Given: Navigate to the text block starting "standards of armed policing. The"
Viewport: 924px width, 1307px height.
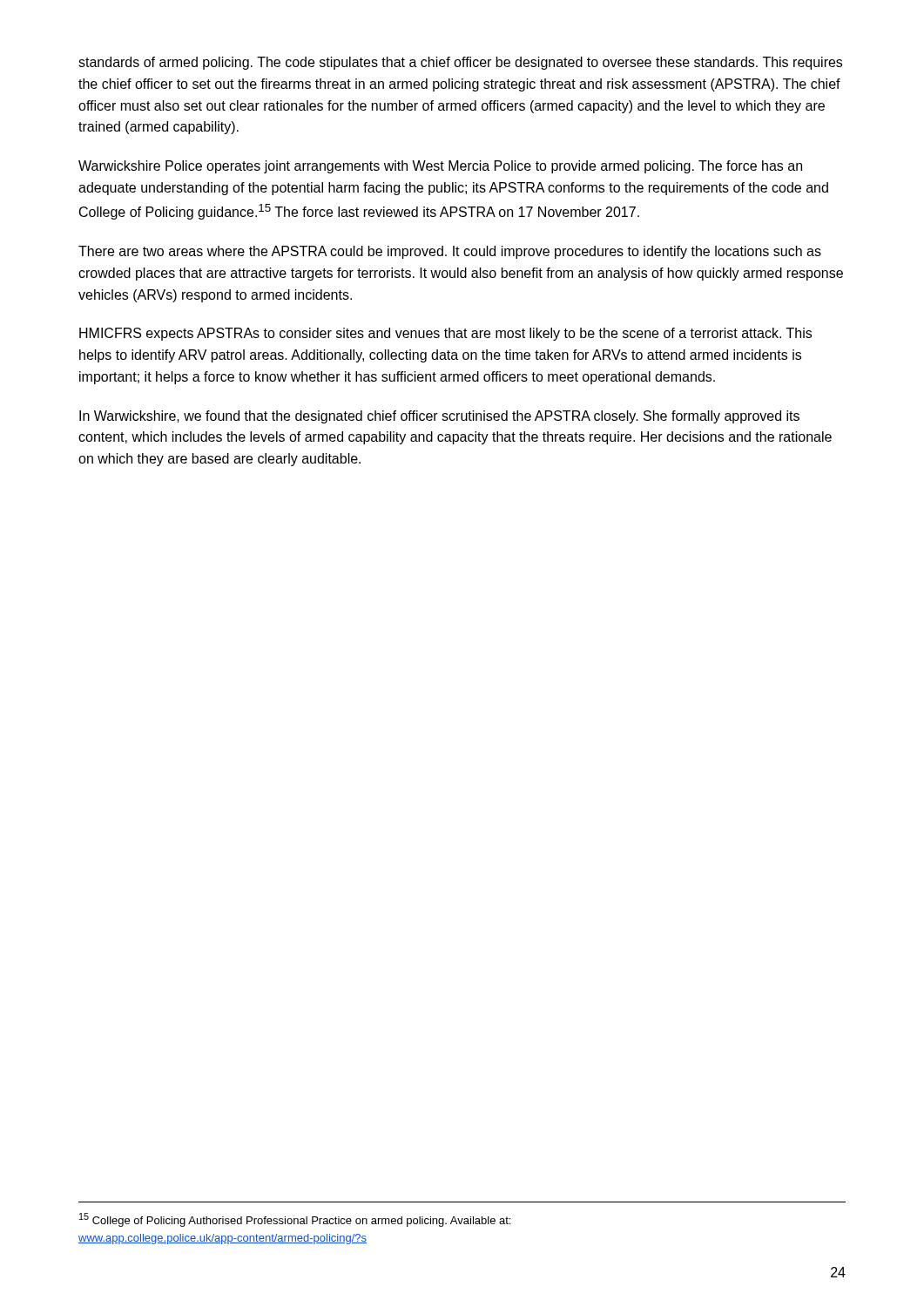Looking at the screenshot, I should [x=461, y=95].
